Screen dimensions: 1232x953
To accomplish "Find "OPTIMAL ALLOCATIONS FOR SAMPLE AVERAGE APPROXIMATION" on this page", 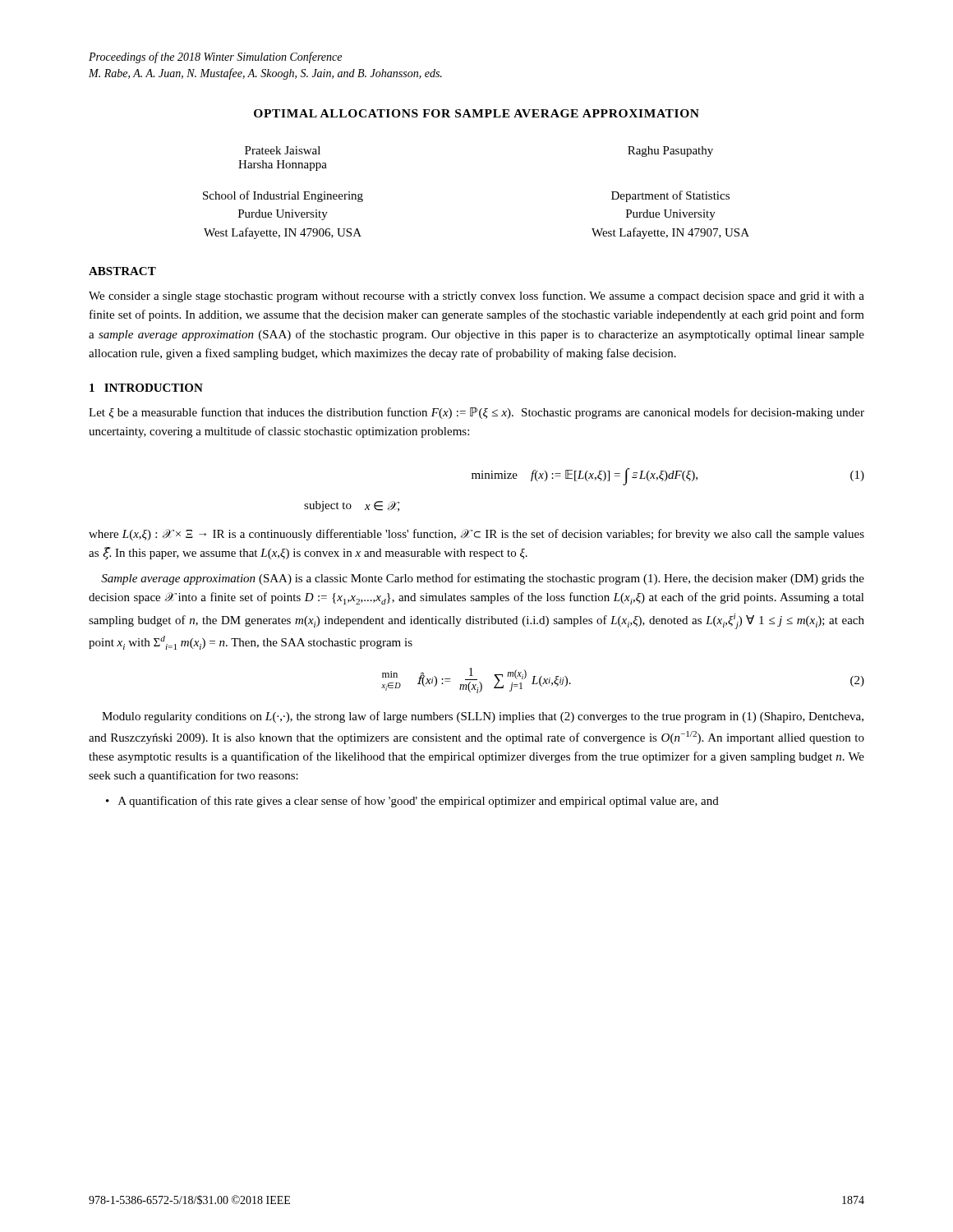I will (476, 113).
